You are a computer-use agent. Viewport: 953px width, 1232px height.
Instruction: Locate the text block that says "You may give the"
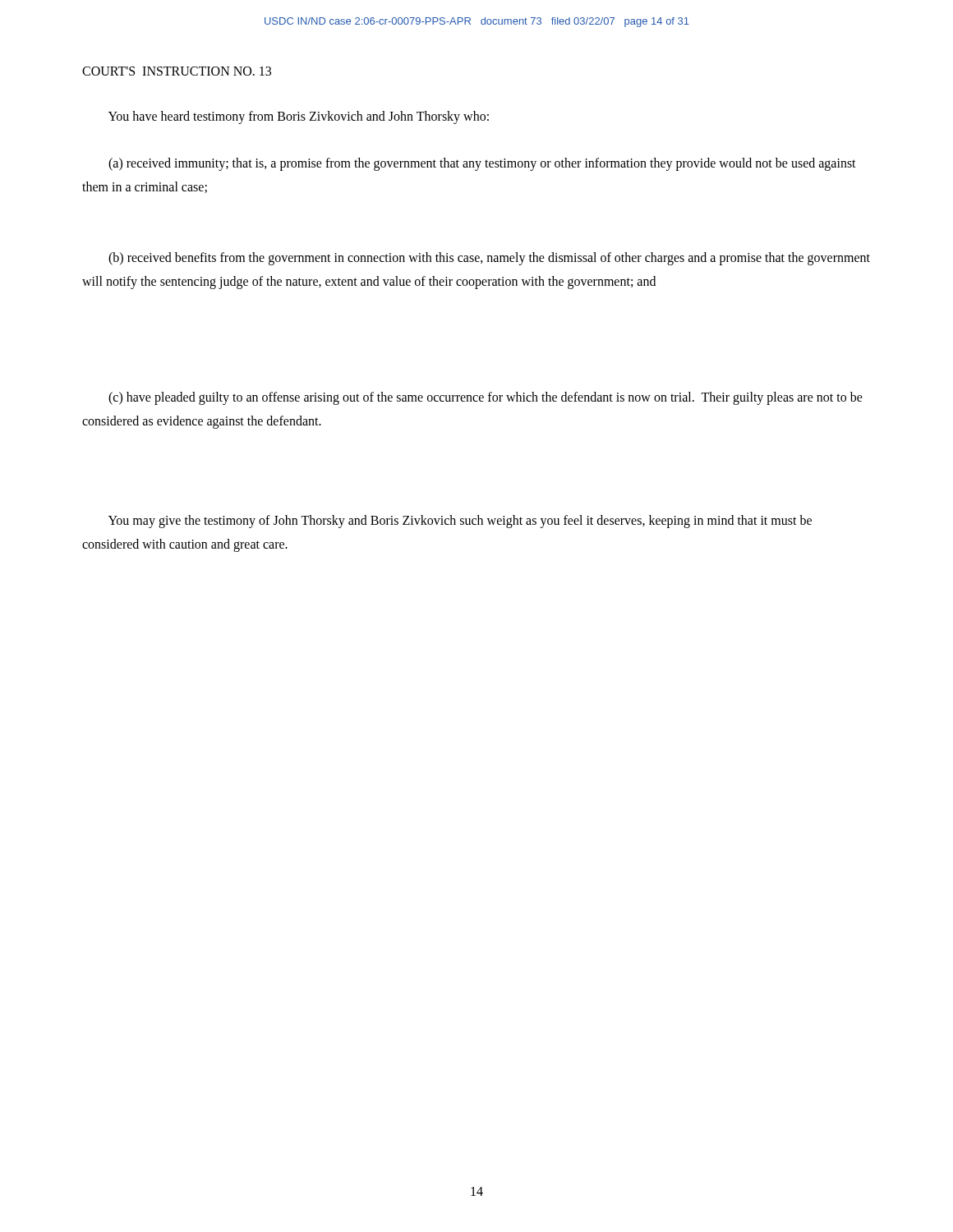point(447,532)
